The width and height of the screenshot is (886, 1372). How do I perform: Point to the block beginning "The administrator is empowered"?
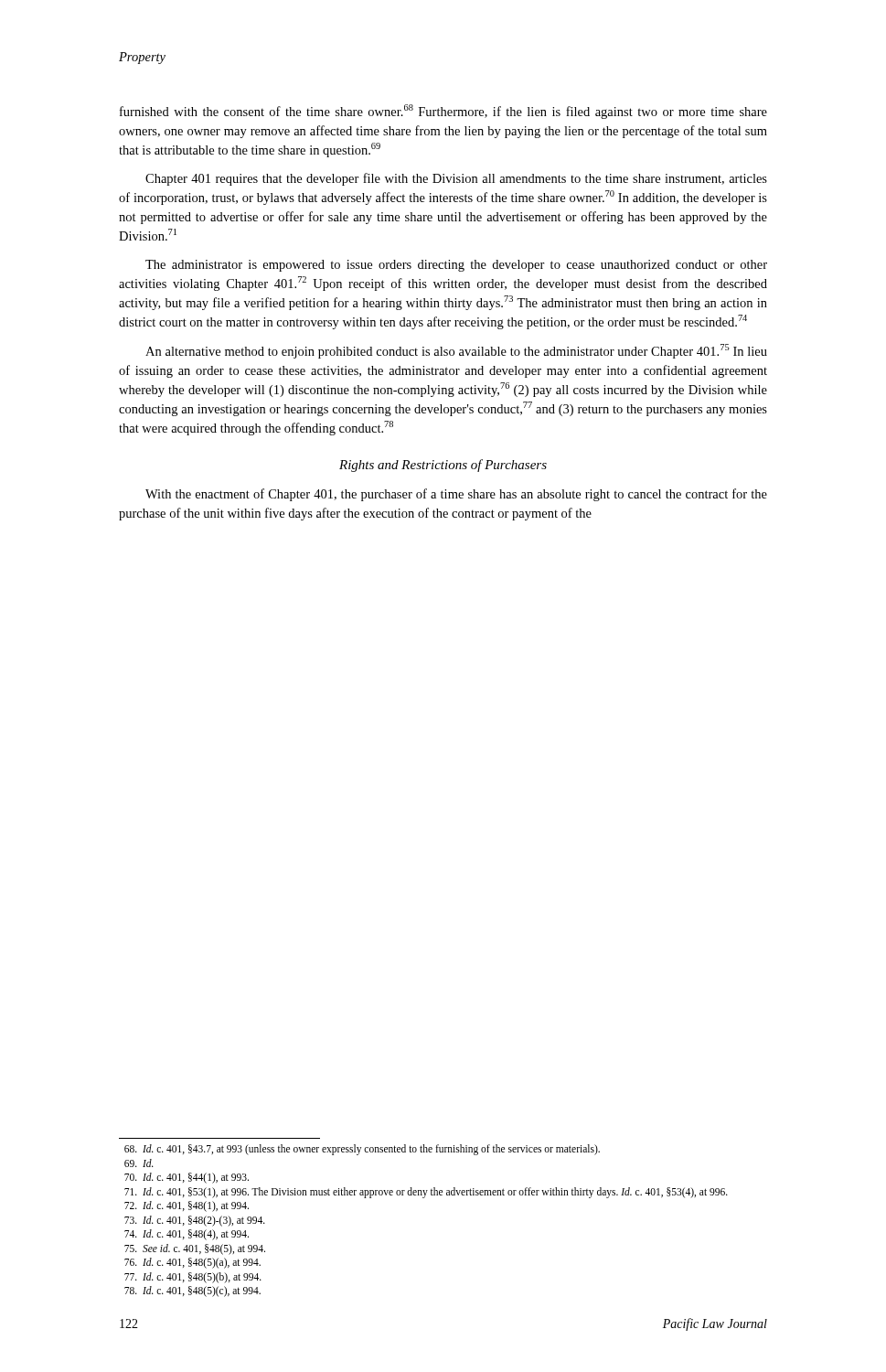(x=443, y=294)
